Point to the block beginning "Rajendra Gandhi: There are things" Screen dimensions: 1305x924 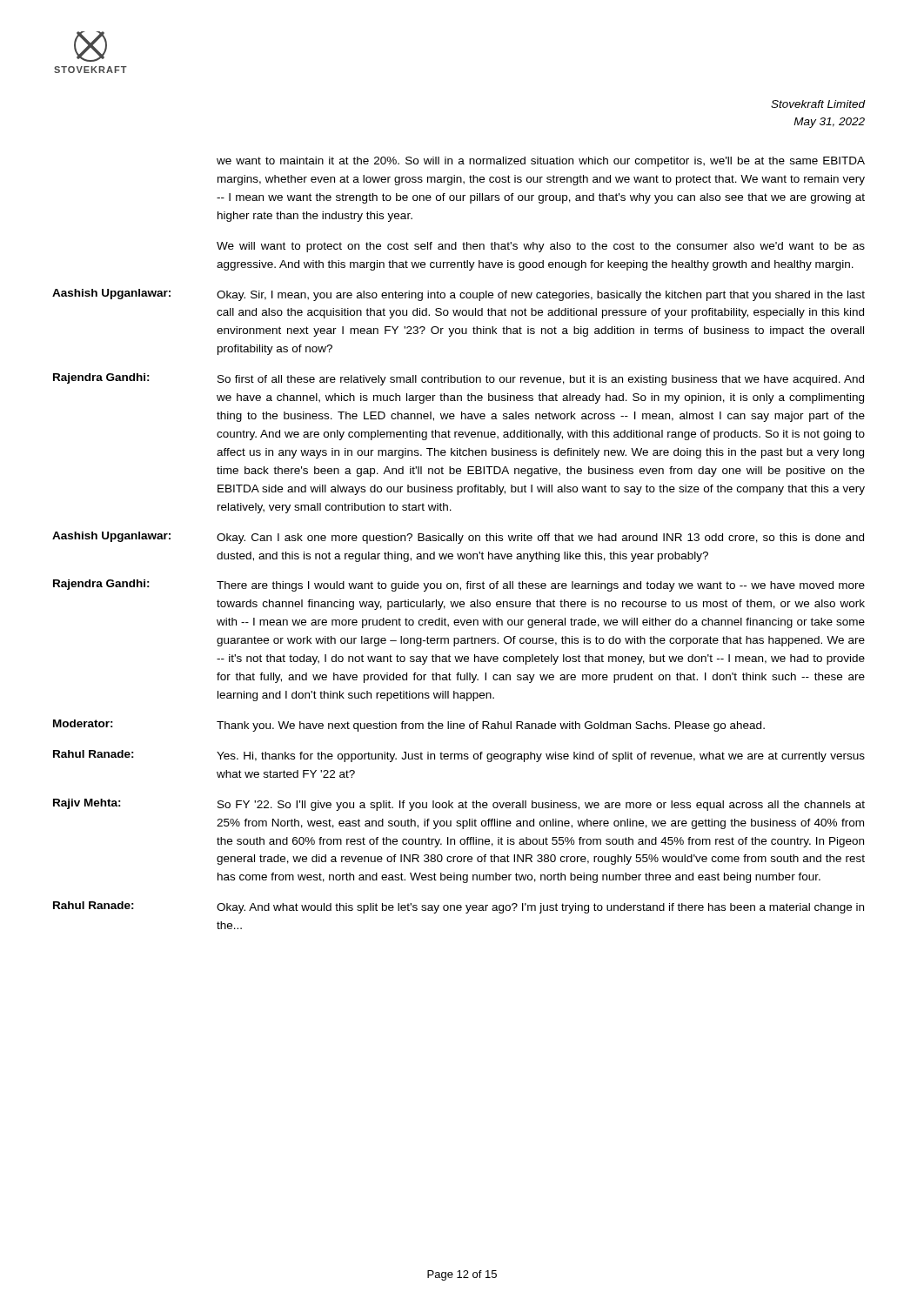459,641
